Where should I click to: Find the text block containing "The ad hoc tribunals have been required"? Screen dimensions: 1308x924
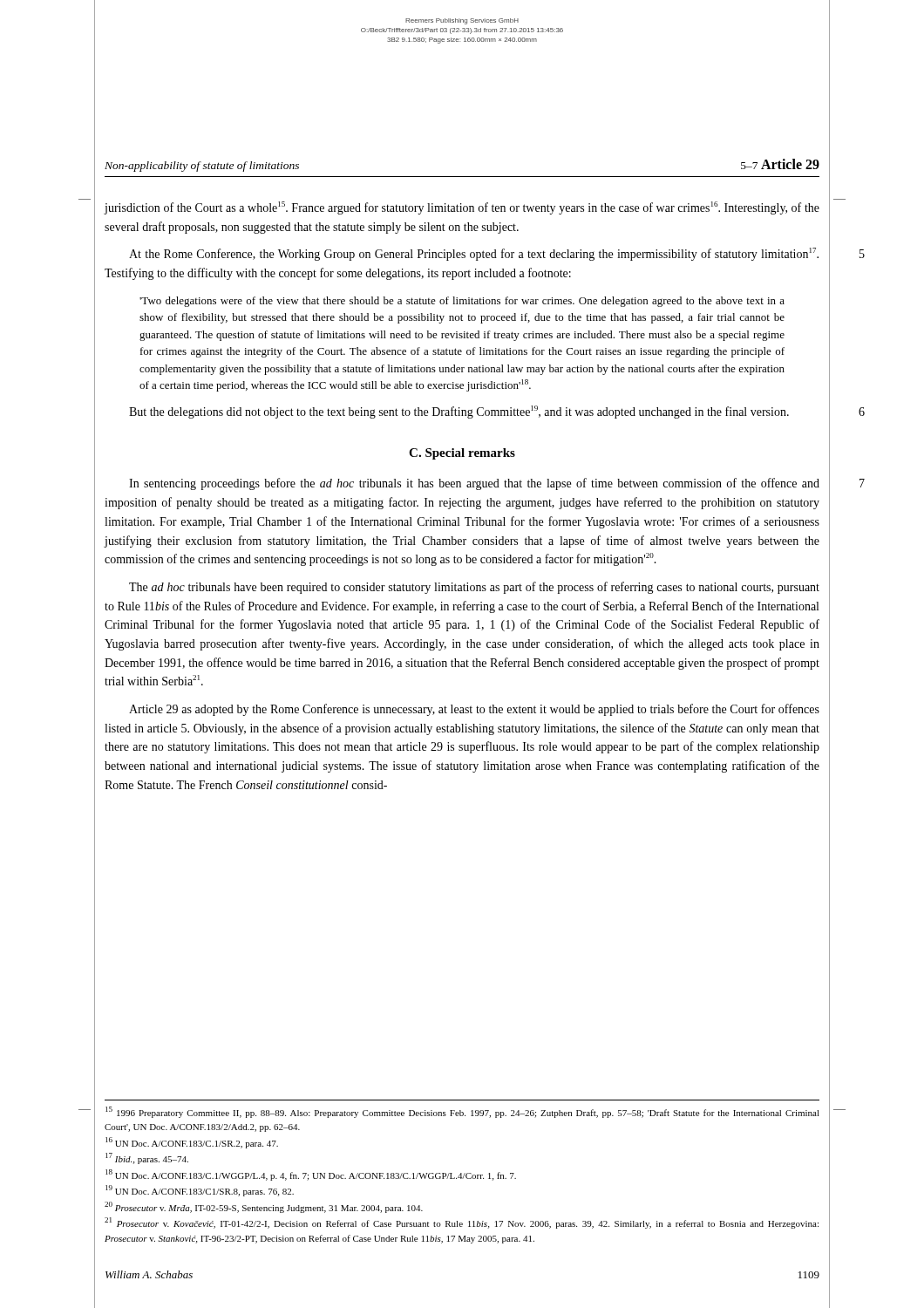click(462, 634)
